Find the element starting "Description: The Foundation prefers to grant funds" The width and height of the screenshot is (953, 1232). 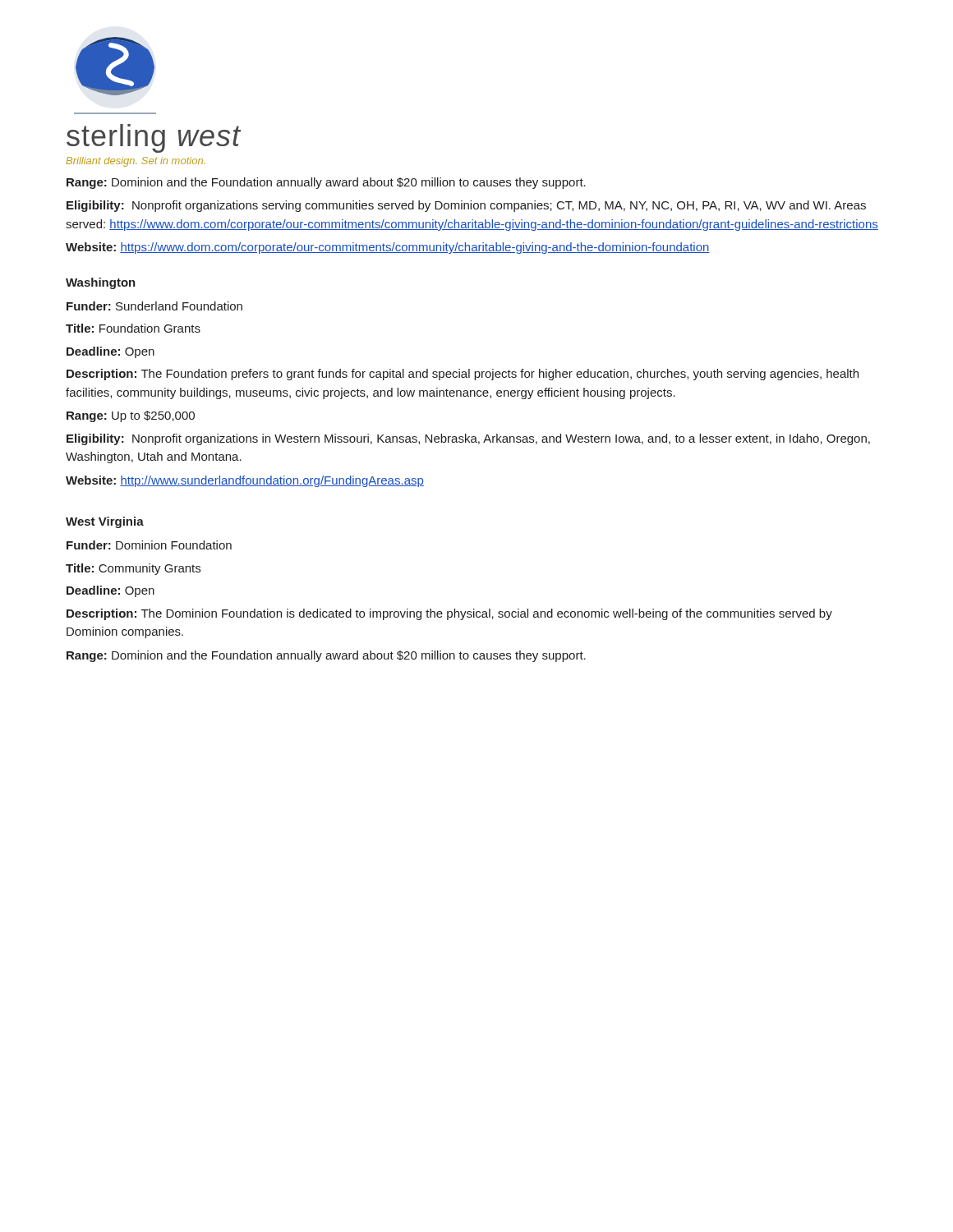463,383
